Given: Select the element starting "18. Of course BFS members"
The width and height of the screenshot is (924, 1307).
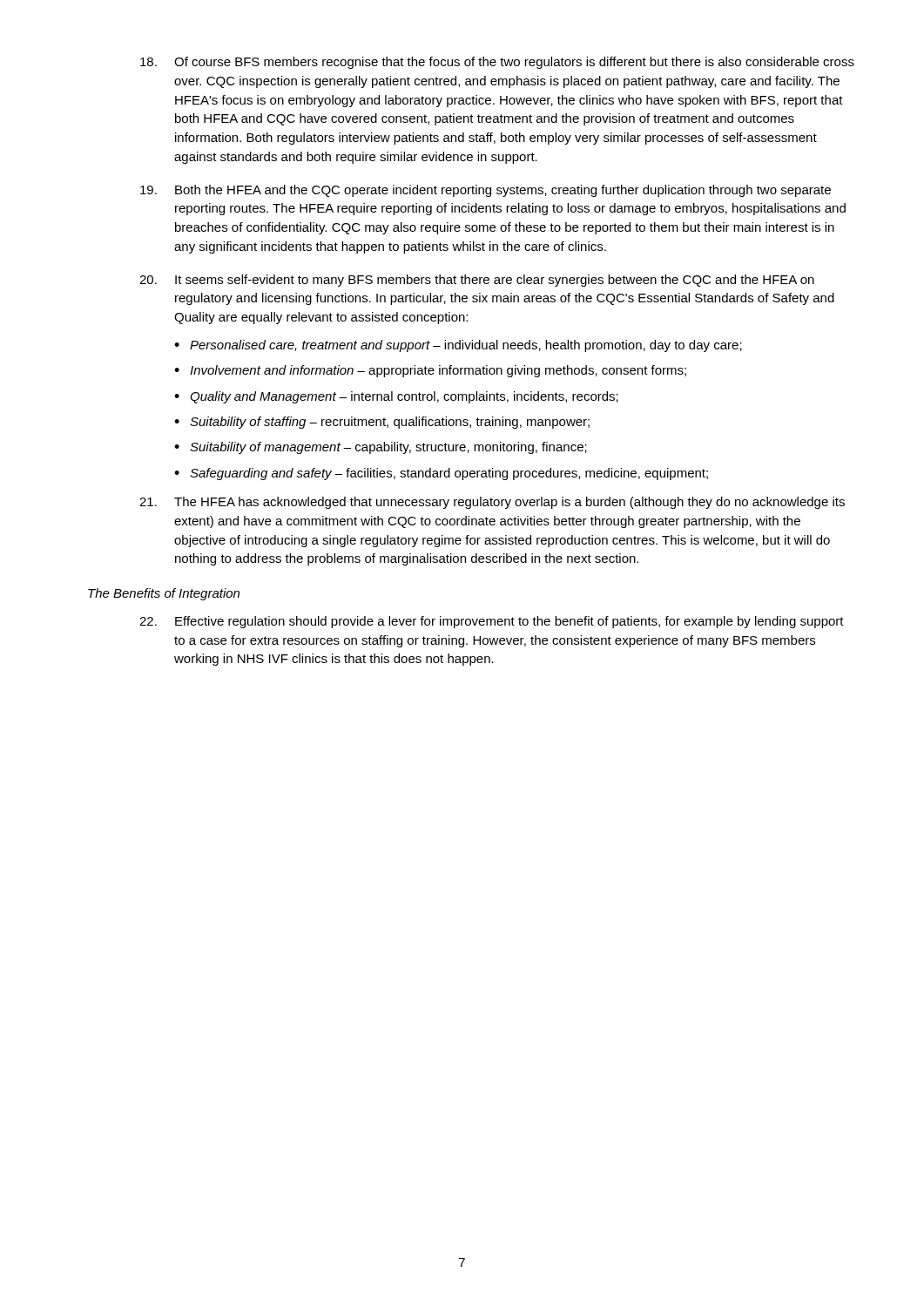Looking at the screenshot, I should click(x=497, y=109).
